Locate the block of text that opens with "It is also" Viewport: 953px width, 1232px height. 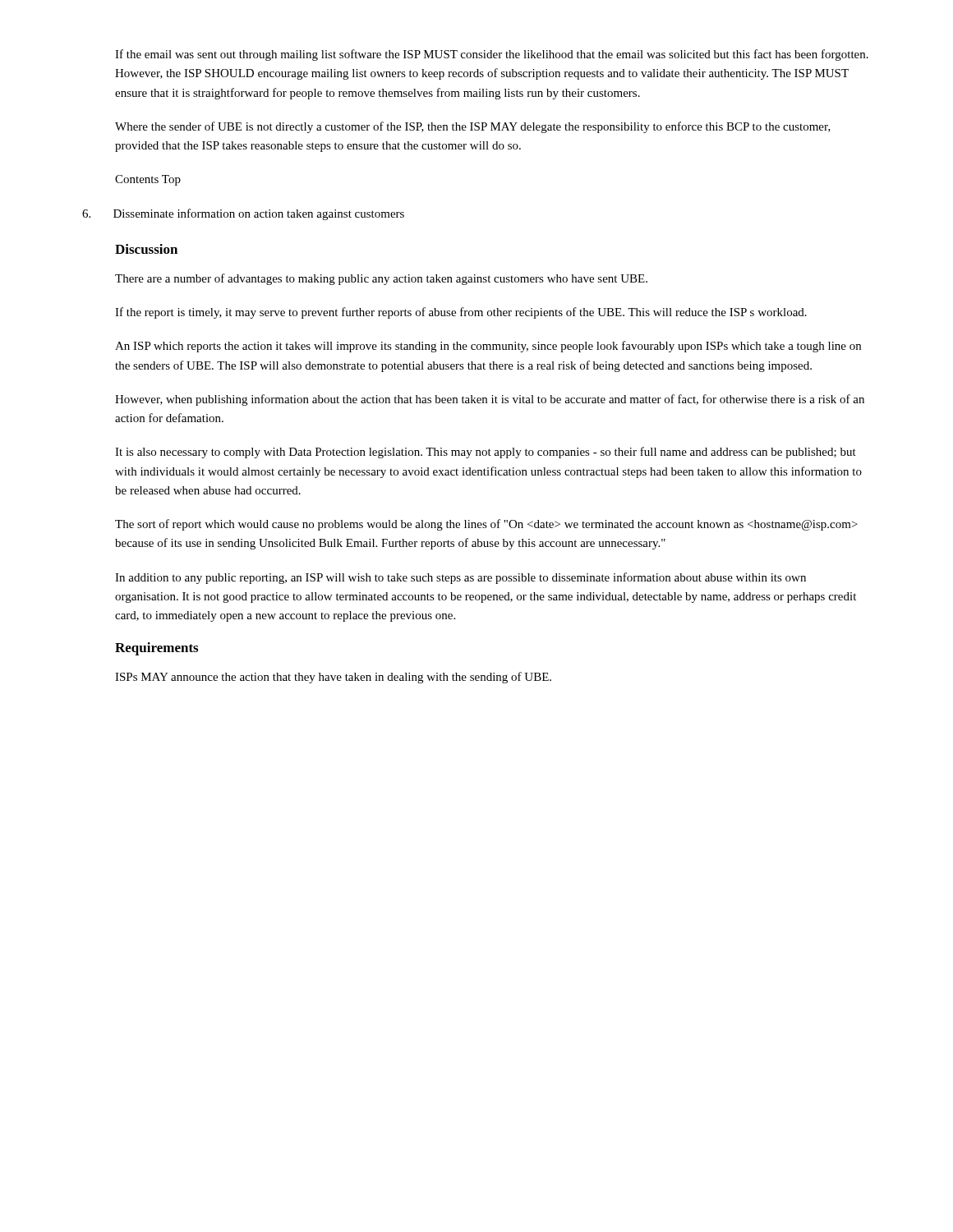(x=488, y=471)
